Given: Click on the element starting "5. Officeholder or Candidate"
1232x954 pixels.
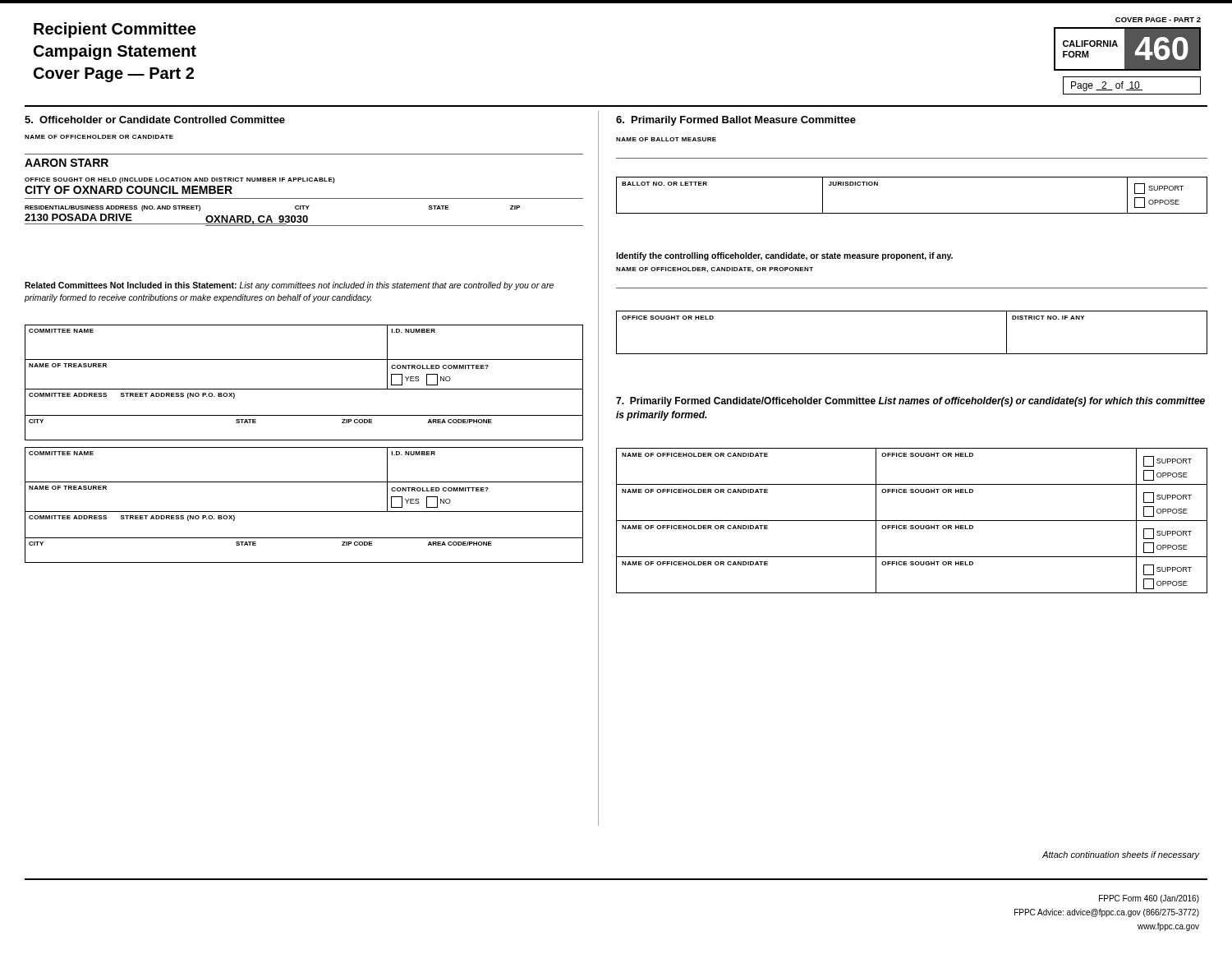Looking at the screenshot, I should click(x=155, y=120).
